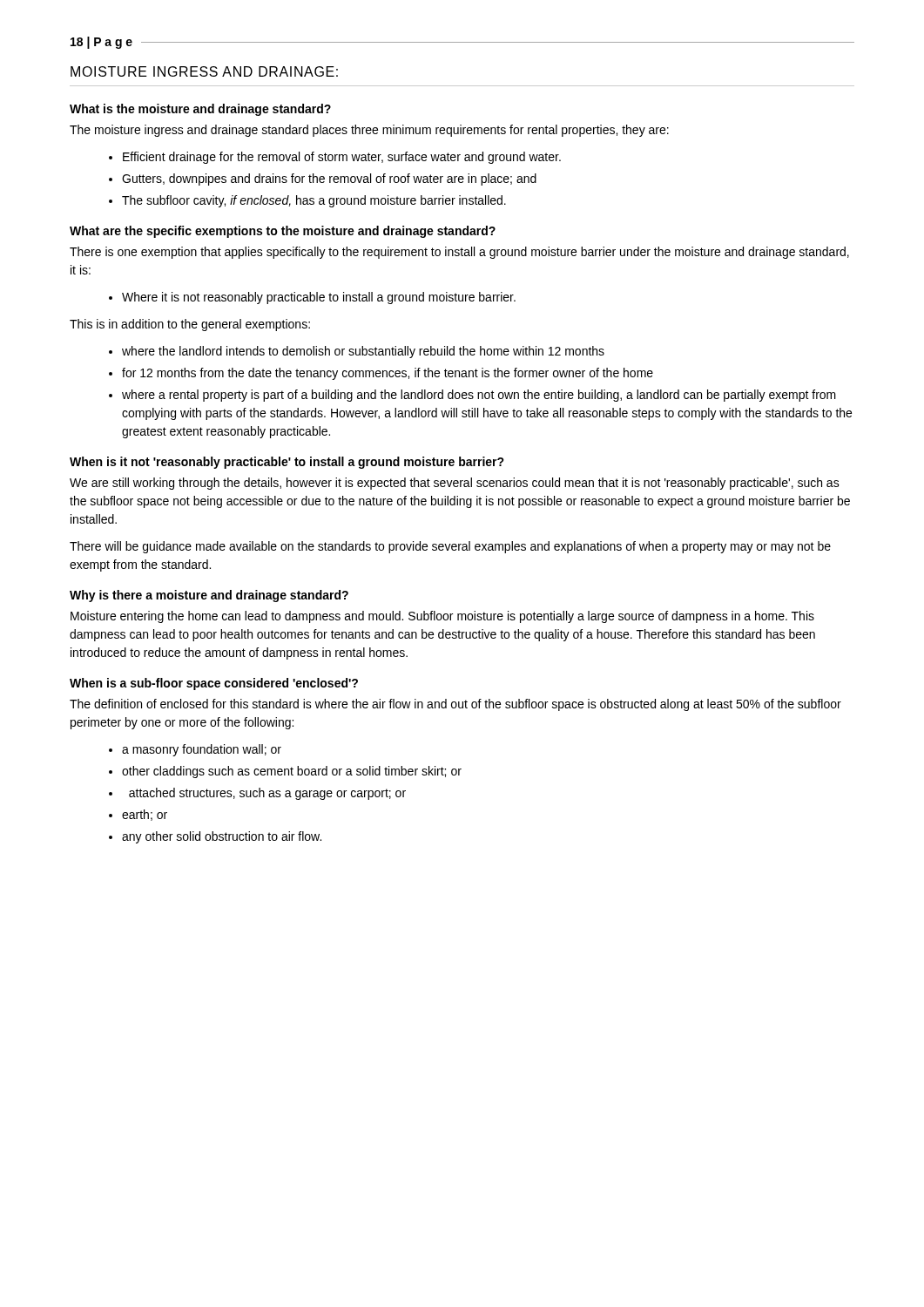This screenshot has height=1307, width=924.
Task: Find the list item with the text "other claddings such as cement board or a"
Action: (x=292, y=771)
